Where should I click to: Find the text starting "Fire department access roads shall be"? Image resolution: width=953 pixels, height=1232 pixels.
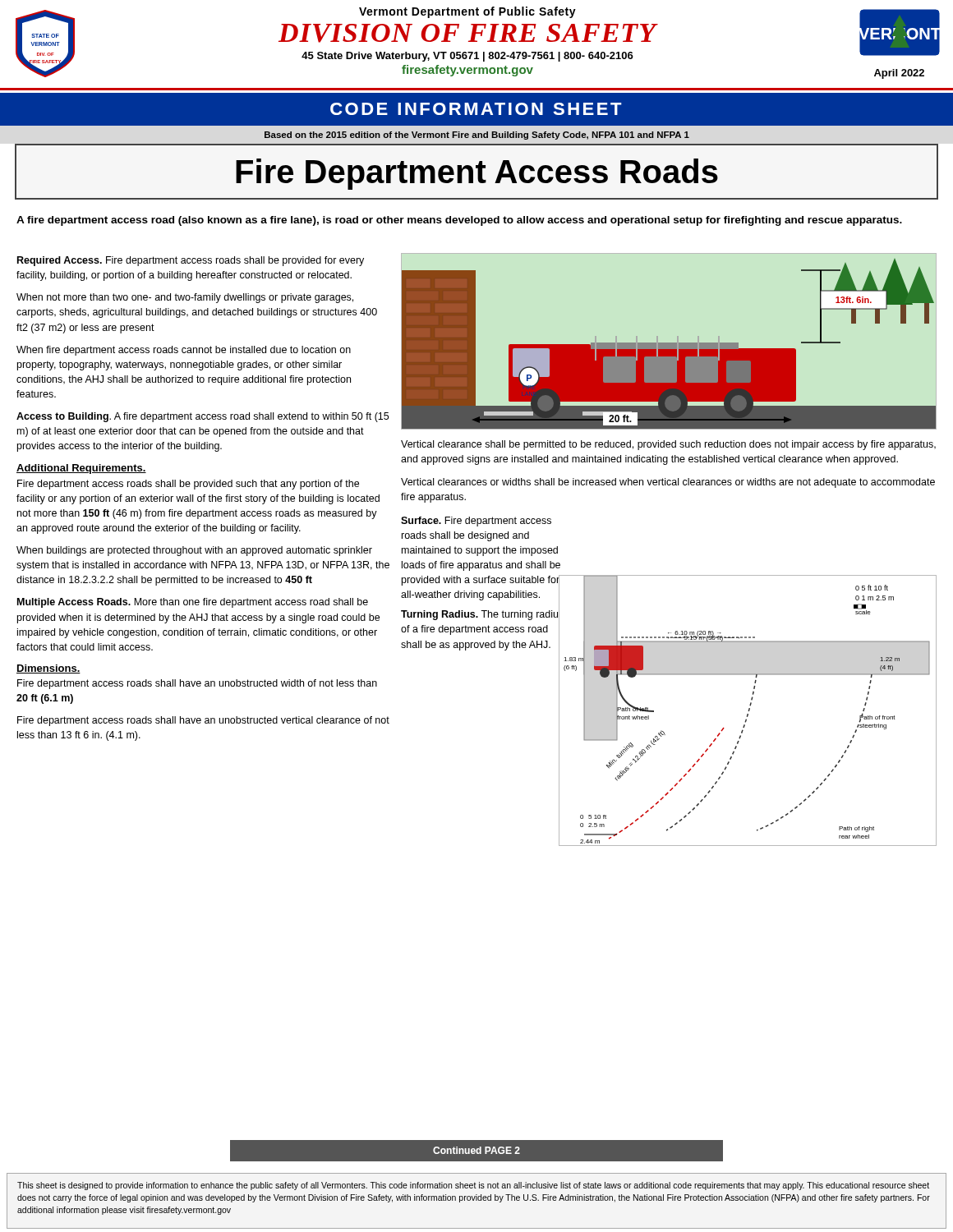point(203,506)
